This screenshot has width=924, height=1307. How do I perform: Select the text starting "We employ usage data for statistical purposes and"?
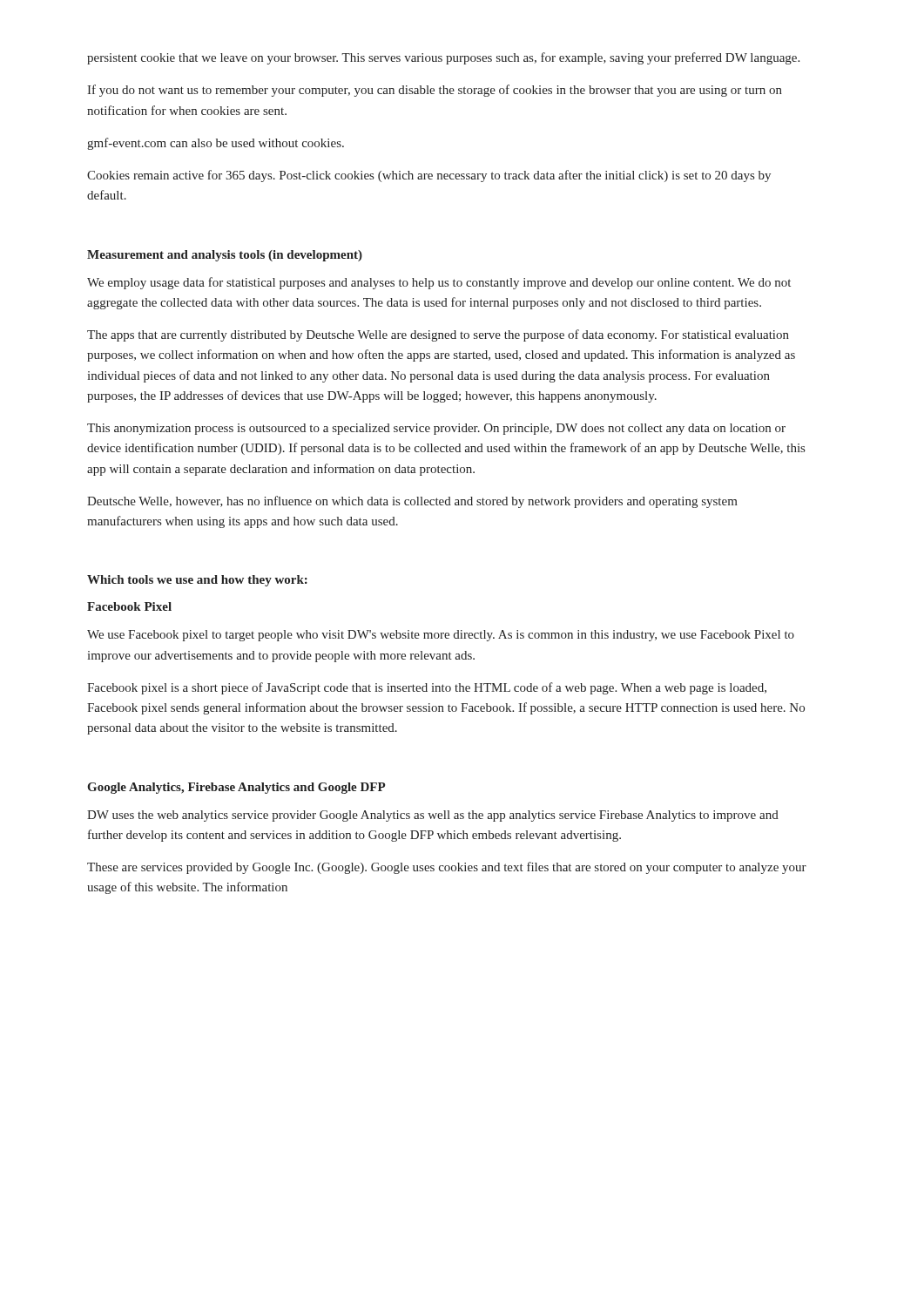(439, 292)
